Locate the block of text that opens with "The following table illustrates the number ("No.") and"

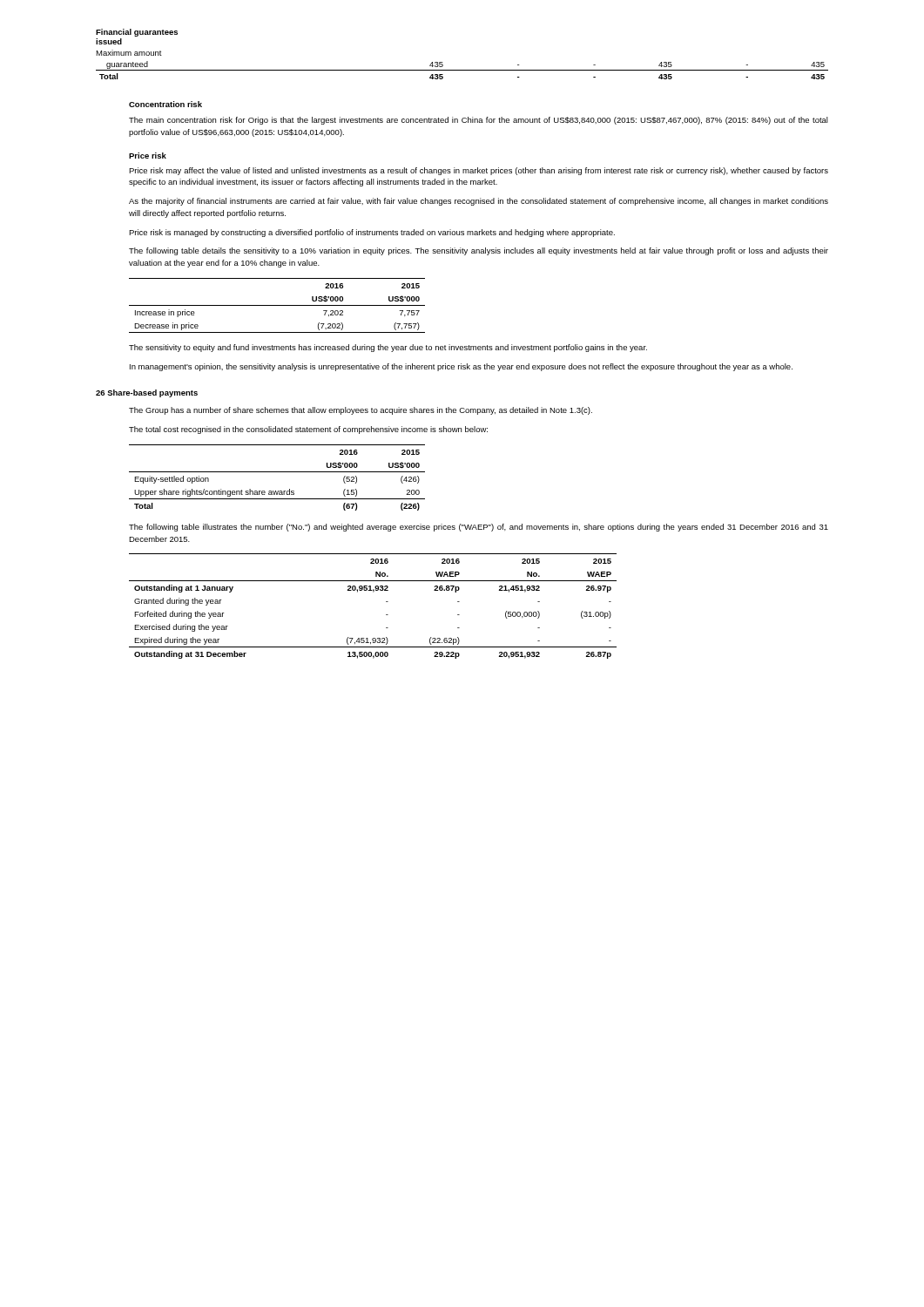click(x=479, y=533)
